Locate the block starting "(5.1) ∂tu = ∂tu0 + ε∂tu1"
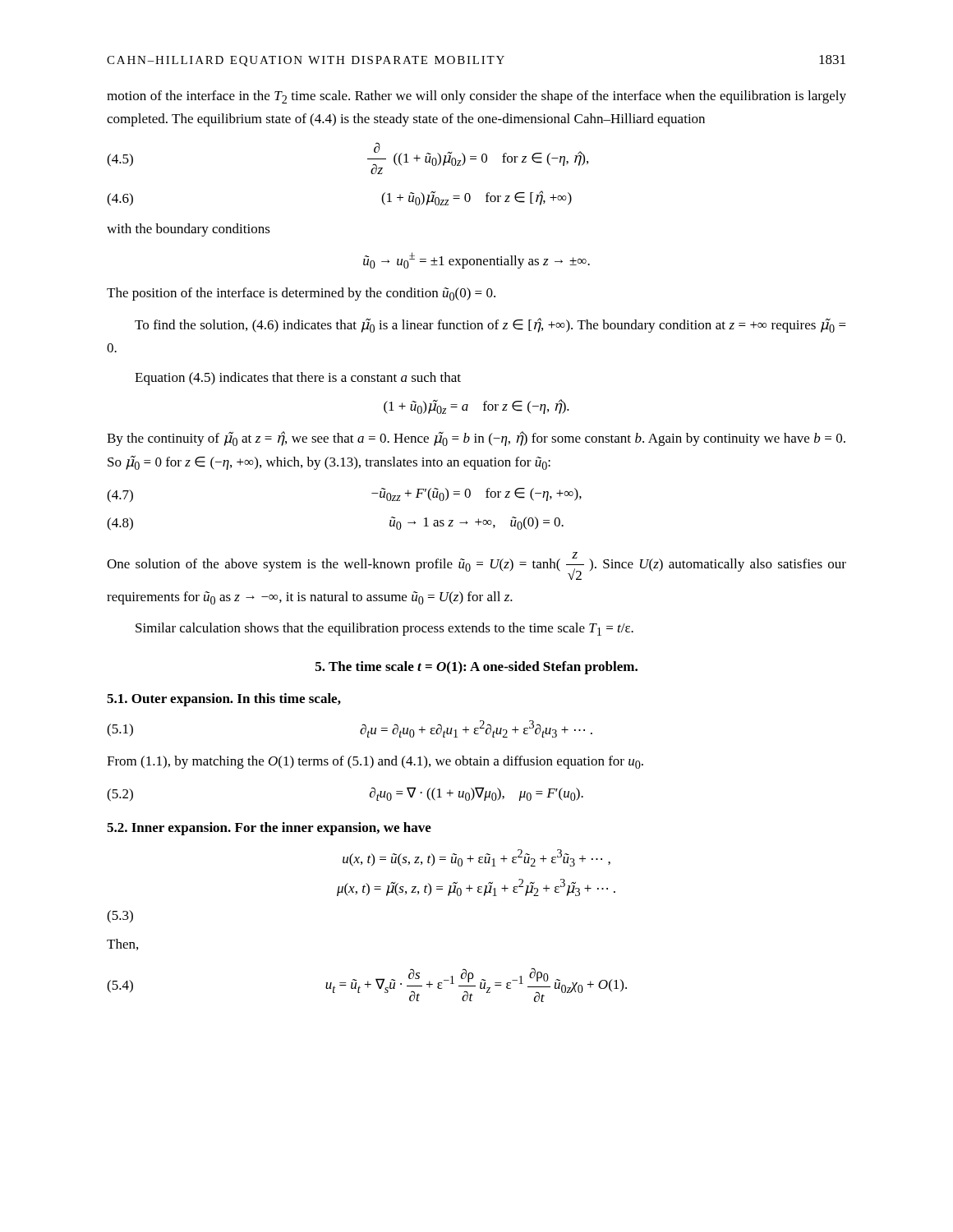Viewport: 953px width, 1232px height. point(350,729)
